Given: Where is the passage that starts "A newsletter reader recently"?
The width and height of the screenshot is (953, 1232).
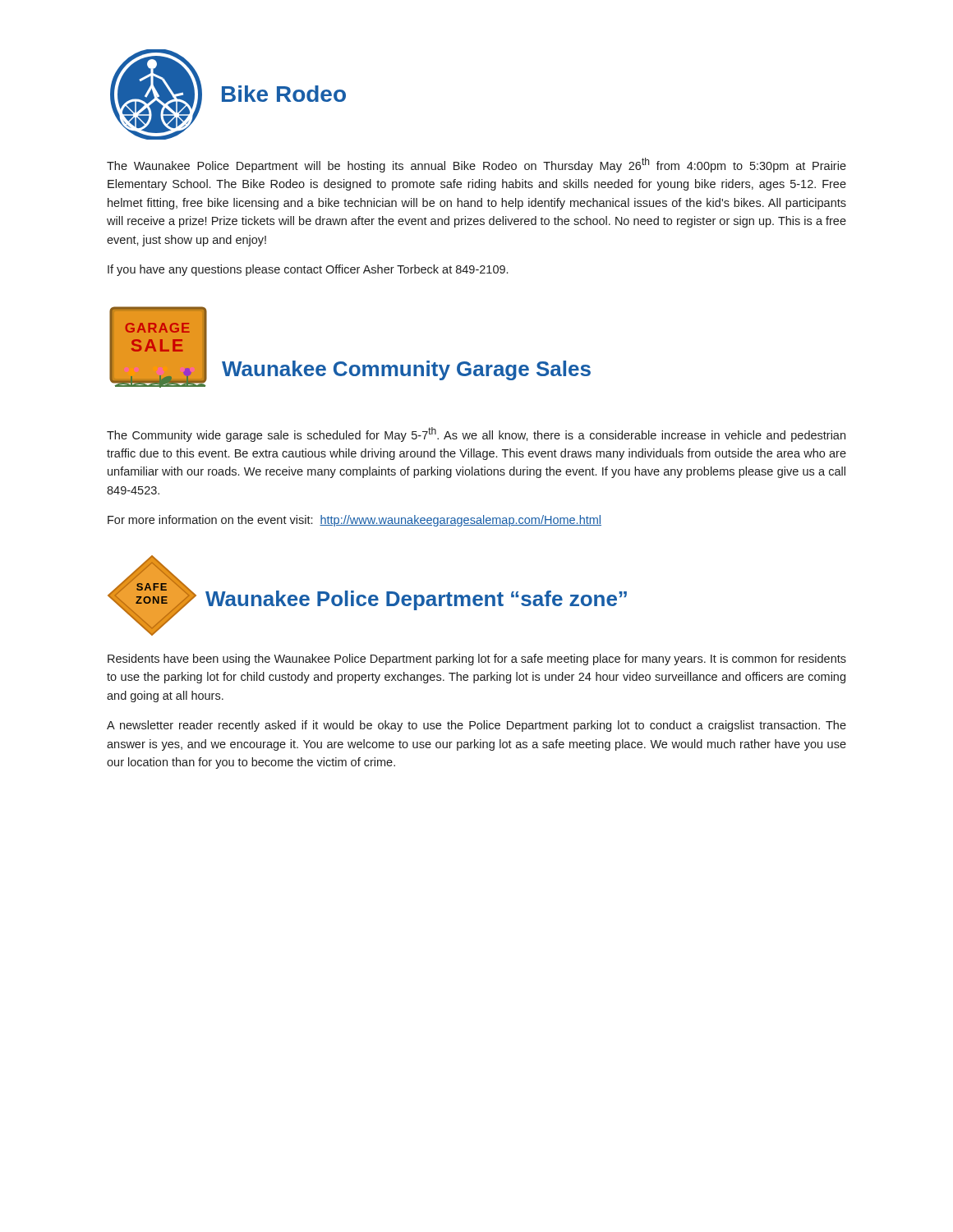Looking at the screenshot, I should point(476,744).
